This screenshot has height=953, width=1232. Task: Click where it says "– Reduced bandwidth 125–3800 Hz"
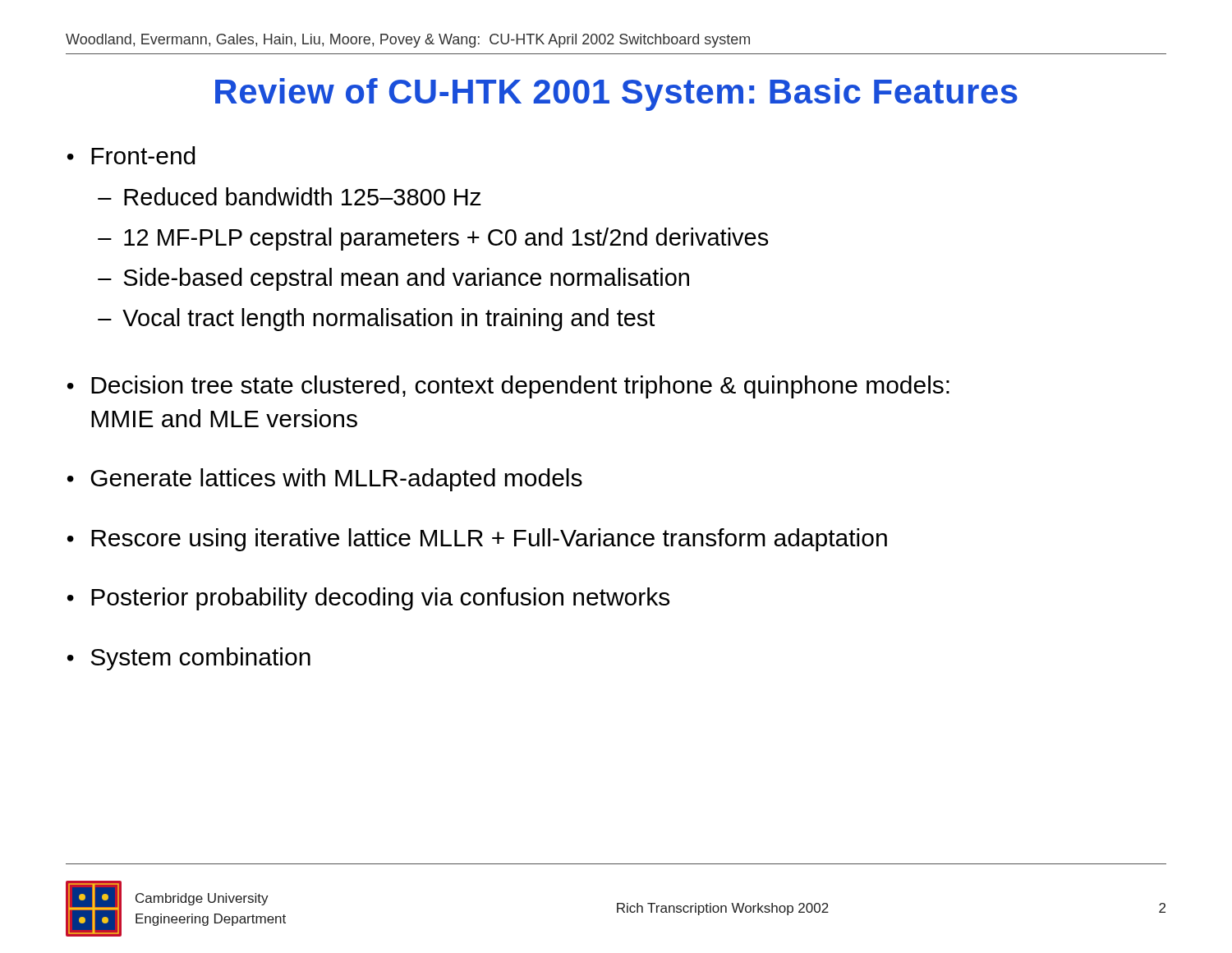[x=290, y=197]
